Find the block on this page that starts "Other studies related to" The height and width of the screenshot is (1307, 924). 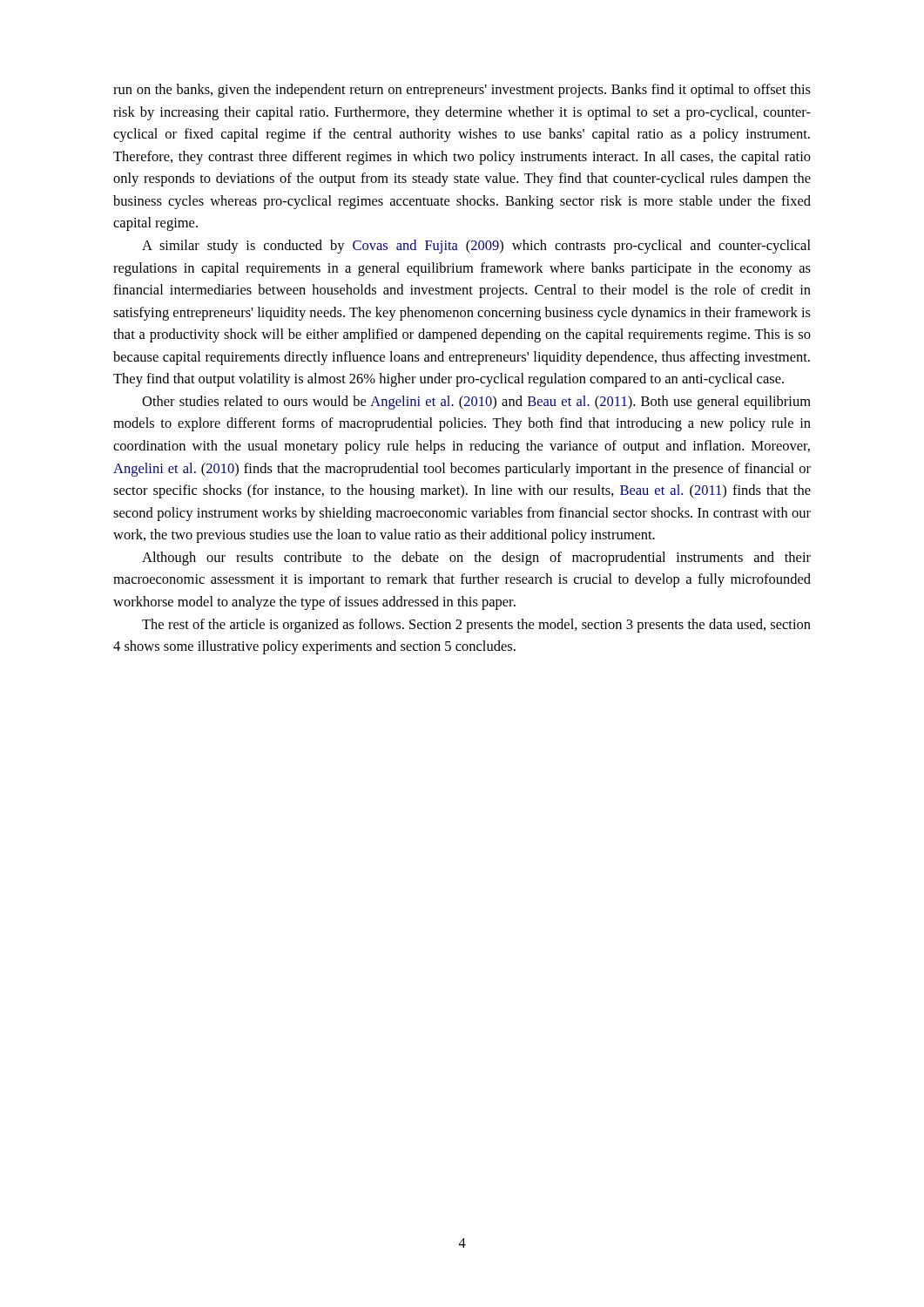click(x=462, y=468)
